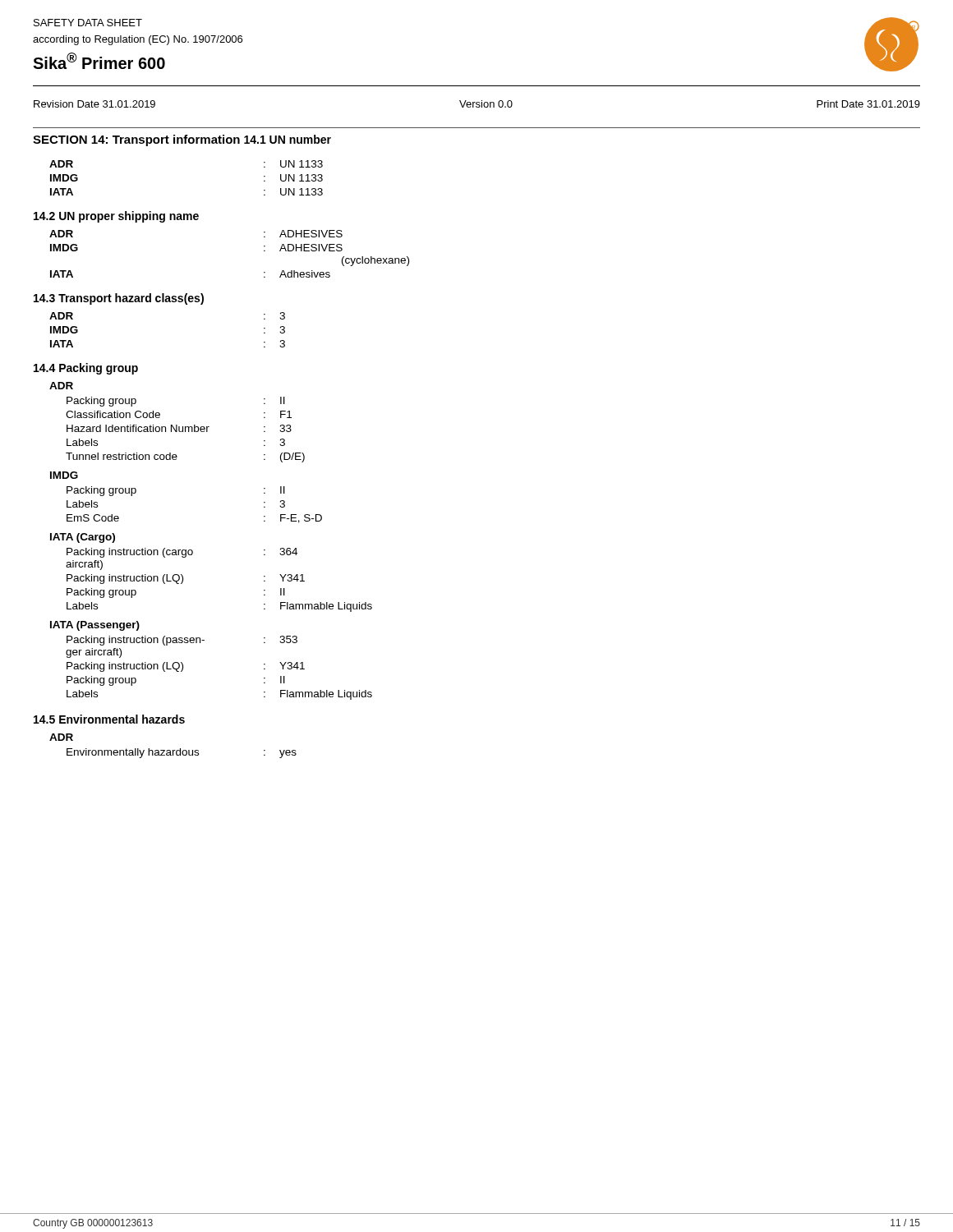Locate the text block that reads "ADR Packing group : II"
Viewport: 953px width, 1232px height.
[x=61, y=386]
